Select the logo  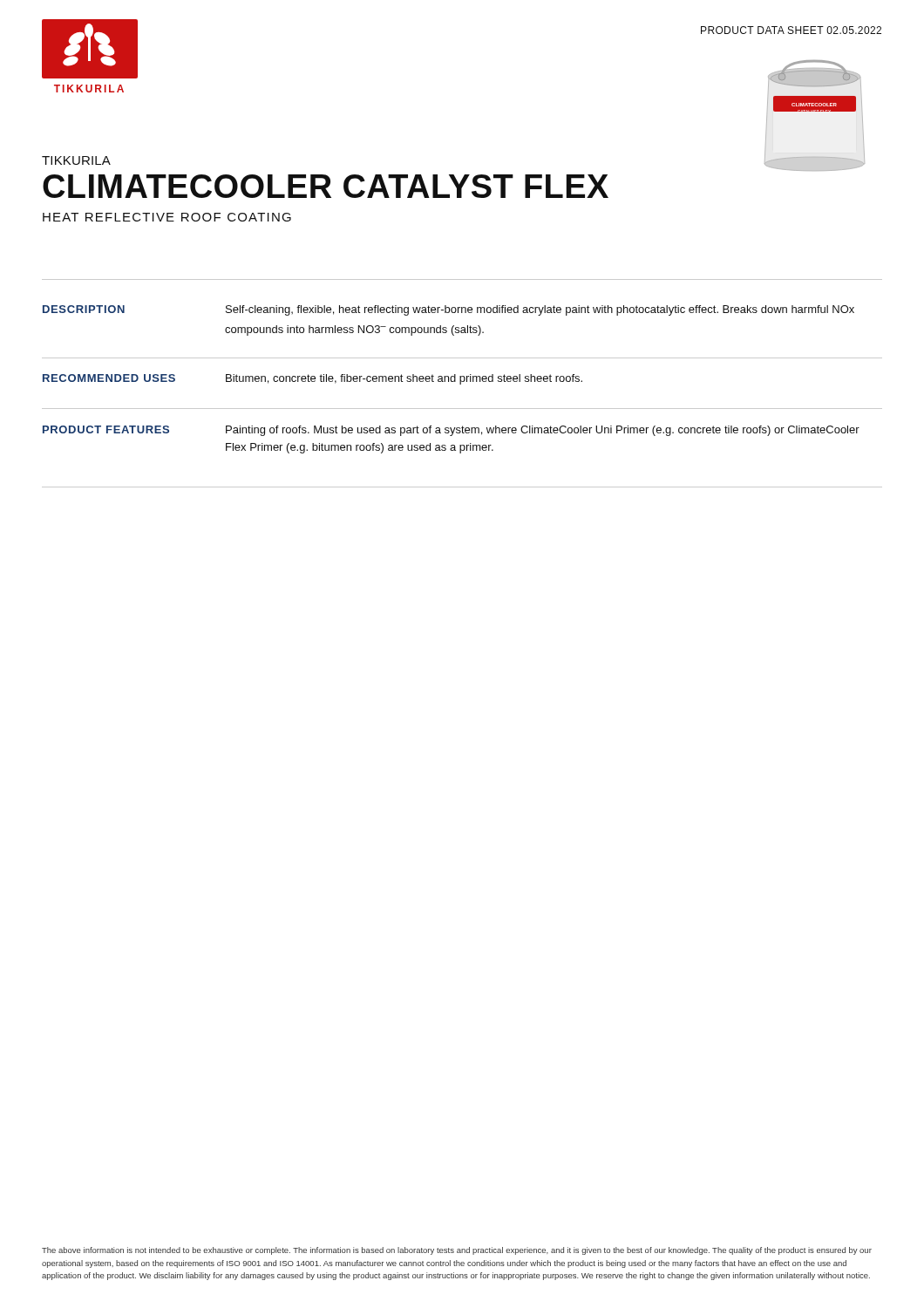pos(90,58)
